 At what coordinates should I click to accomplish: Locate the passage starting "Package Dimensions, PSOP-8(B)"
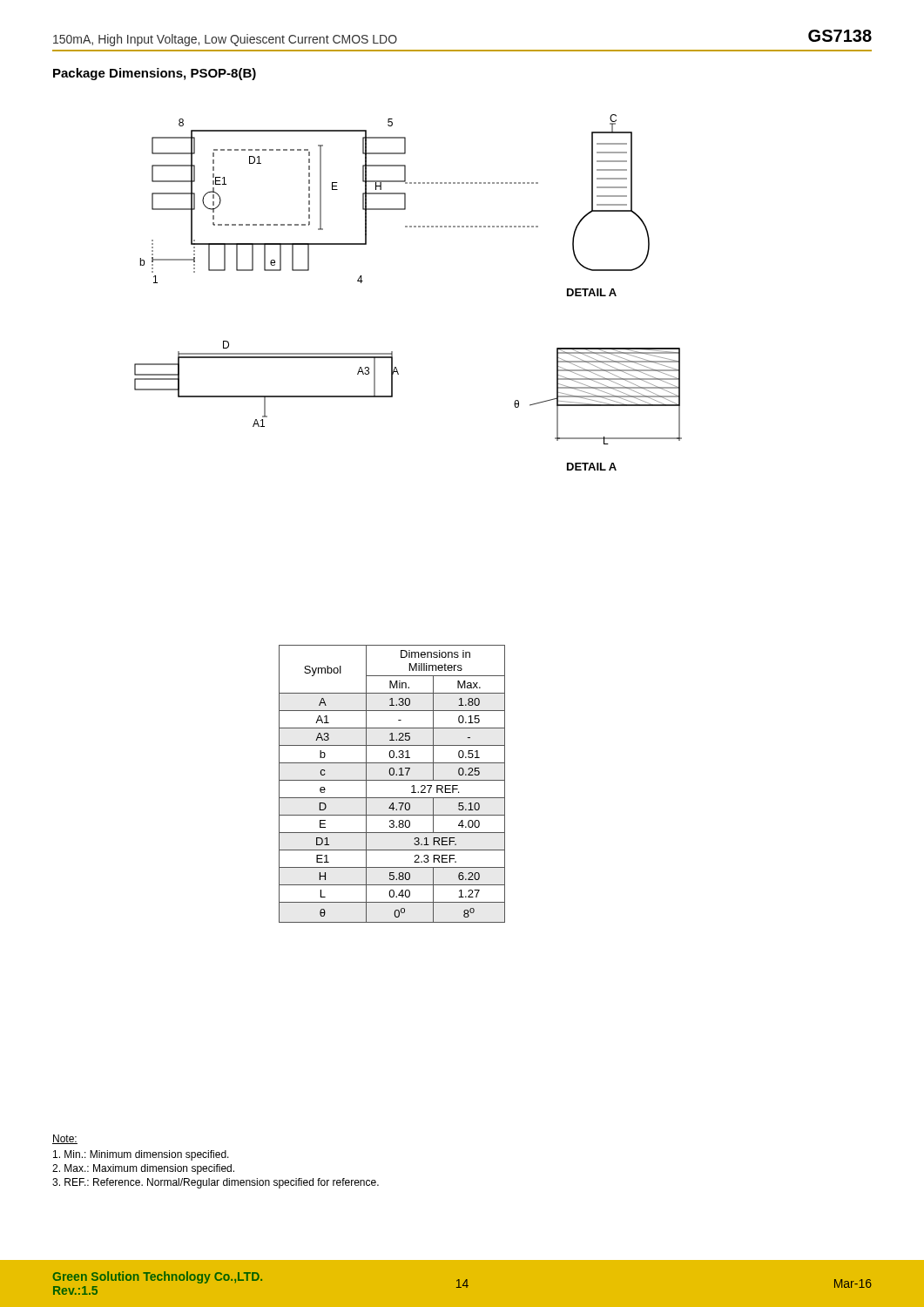point(154,73)
